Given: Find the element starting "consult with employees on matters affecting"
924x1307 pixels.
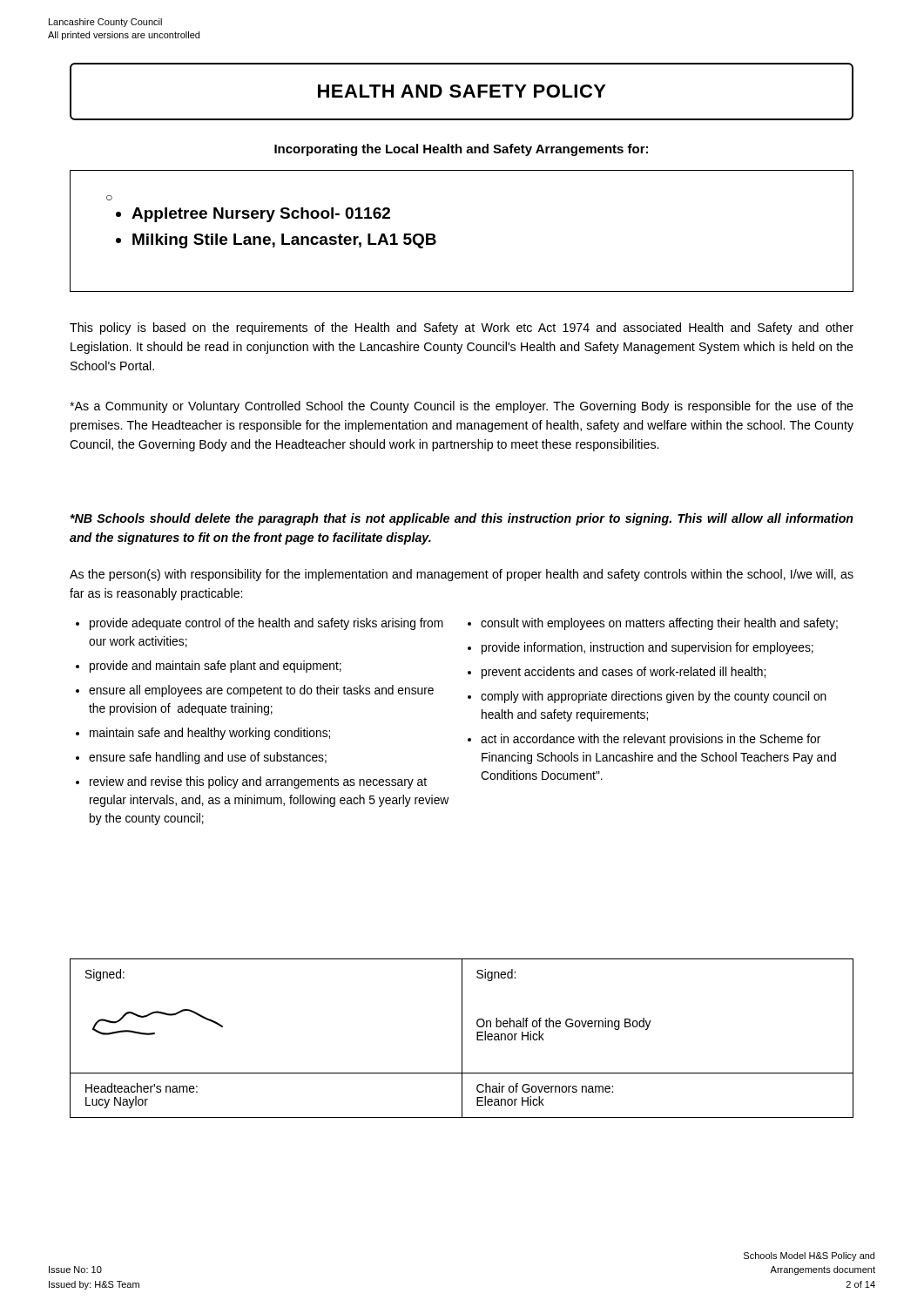Looking at the screenshot, I should [660, 623].
